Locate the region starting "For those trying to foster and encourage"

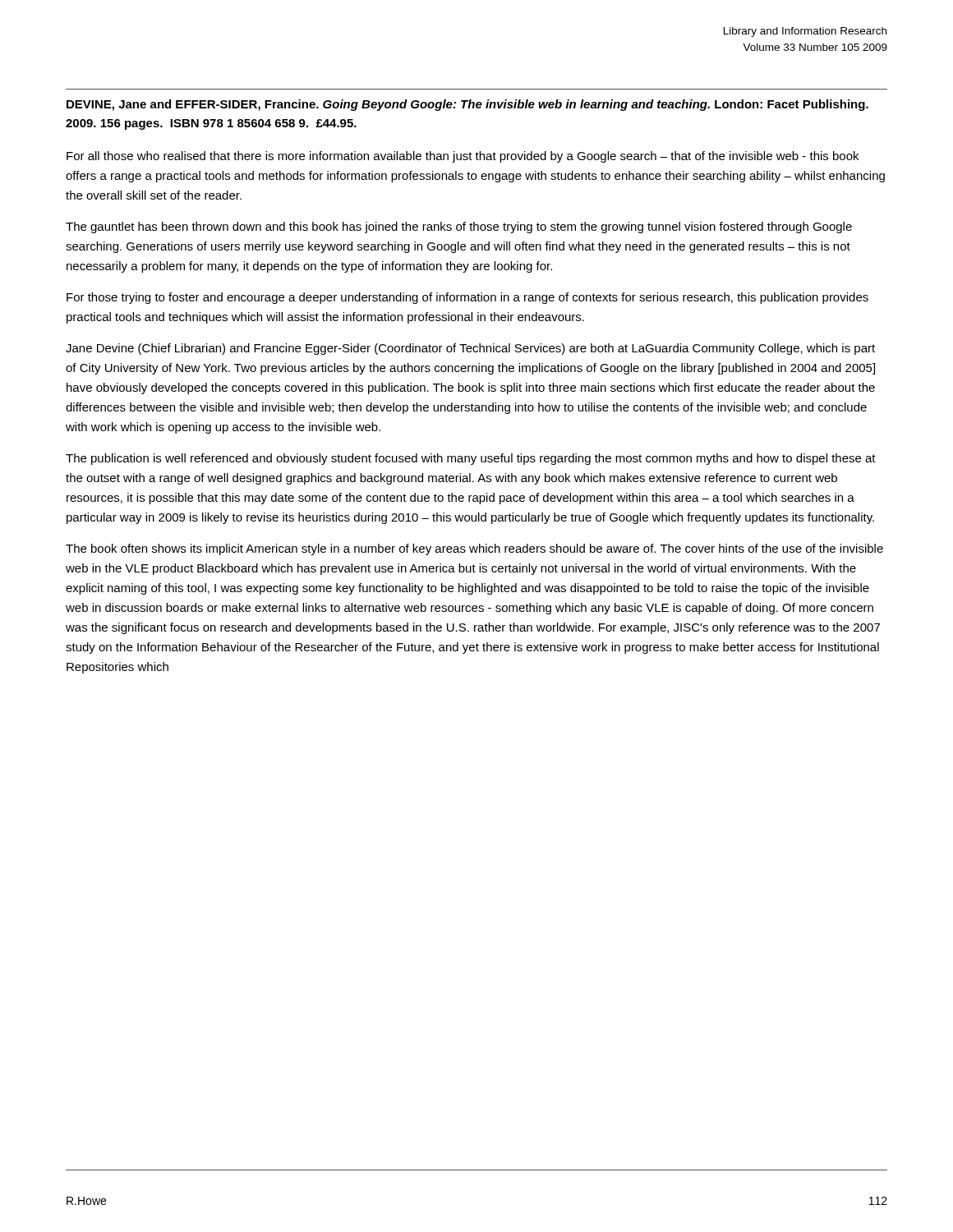pyautogui.click(x=467, y=306)
